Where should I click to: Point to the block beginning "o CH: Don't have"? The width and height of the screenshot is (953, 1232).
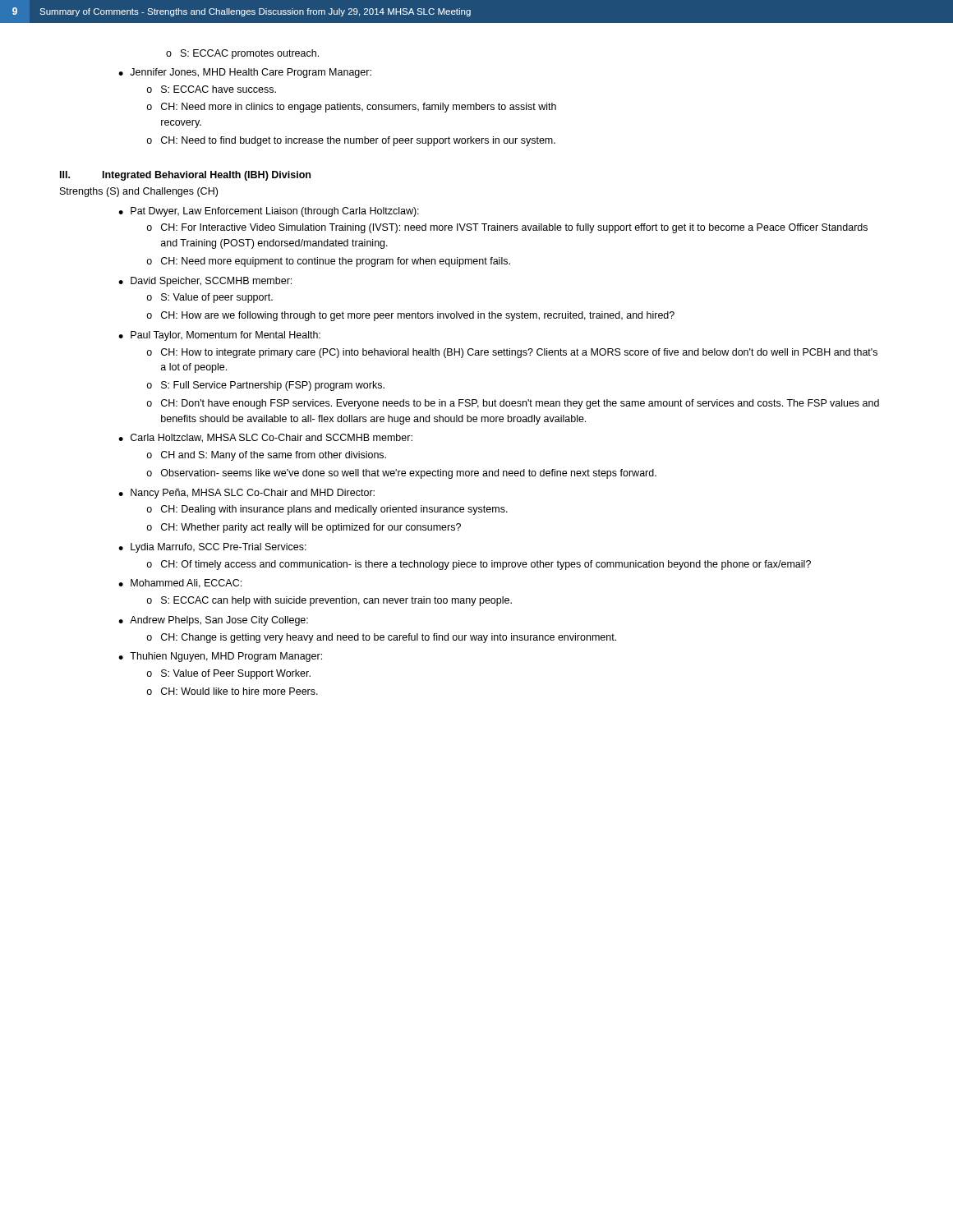[x=515, y=411]
